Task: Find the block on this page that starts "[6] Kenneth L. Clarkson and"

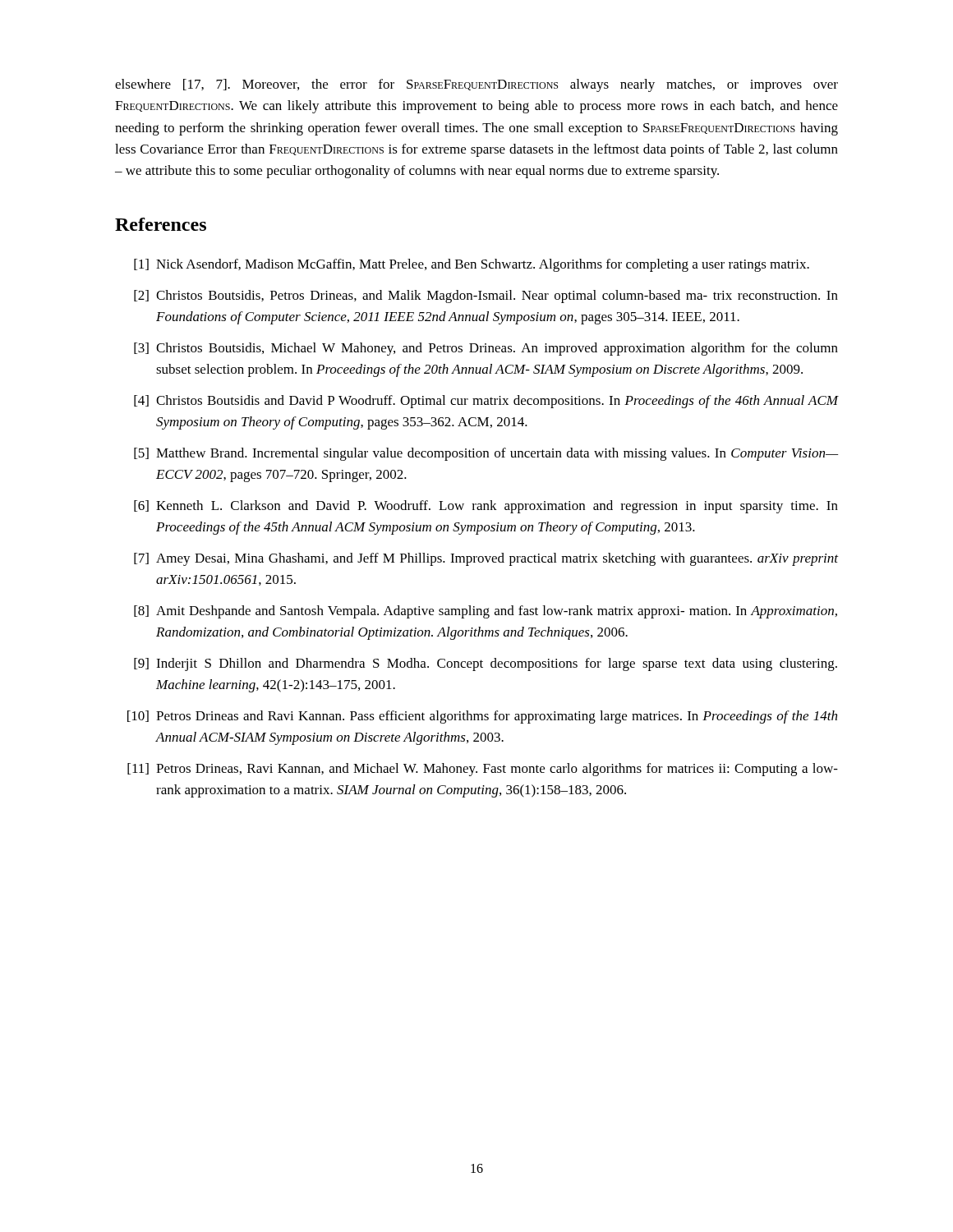Action: (x=476, y=516)
